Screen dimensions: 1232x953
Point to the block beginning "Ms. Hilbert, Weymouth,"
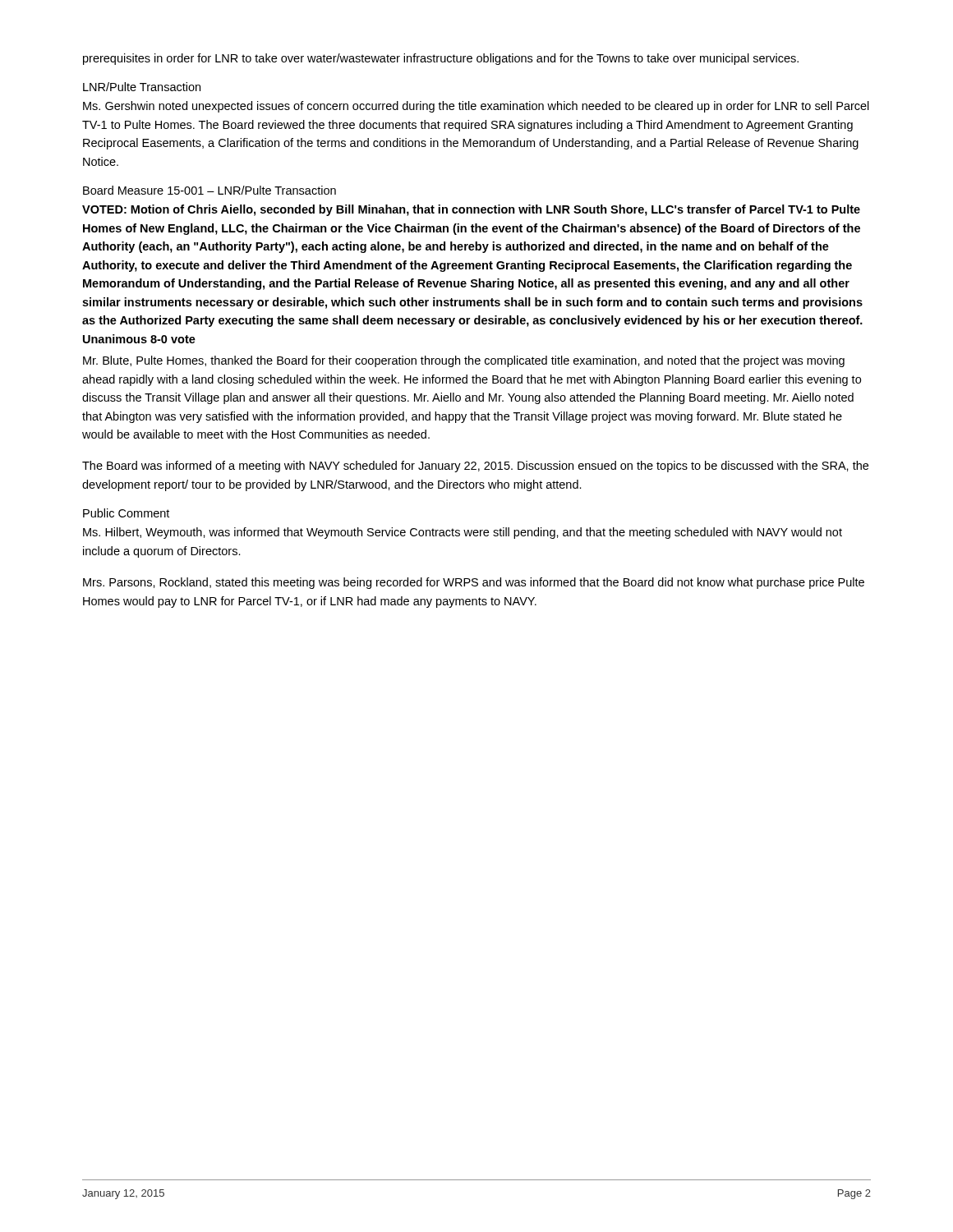coord(462,542)
